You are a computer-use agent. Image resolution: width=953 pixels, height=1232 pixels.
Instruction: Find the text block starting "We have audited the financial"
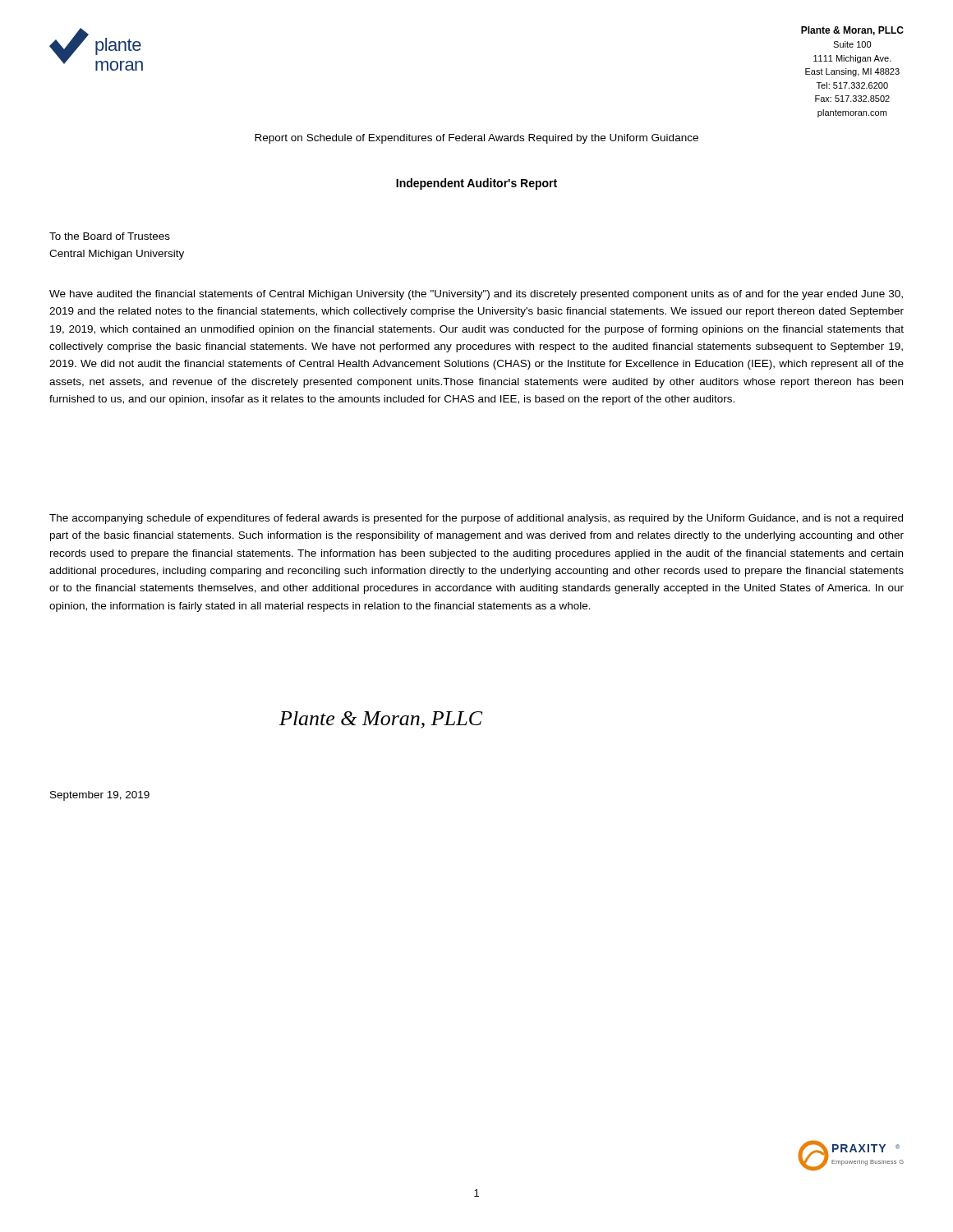(x=476, y=346)
